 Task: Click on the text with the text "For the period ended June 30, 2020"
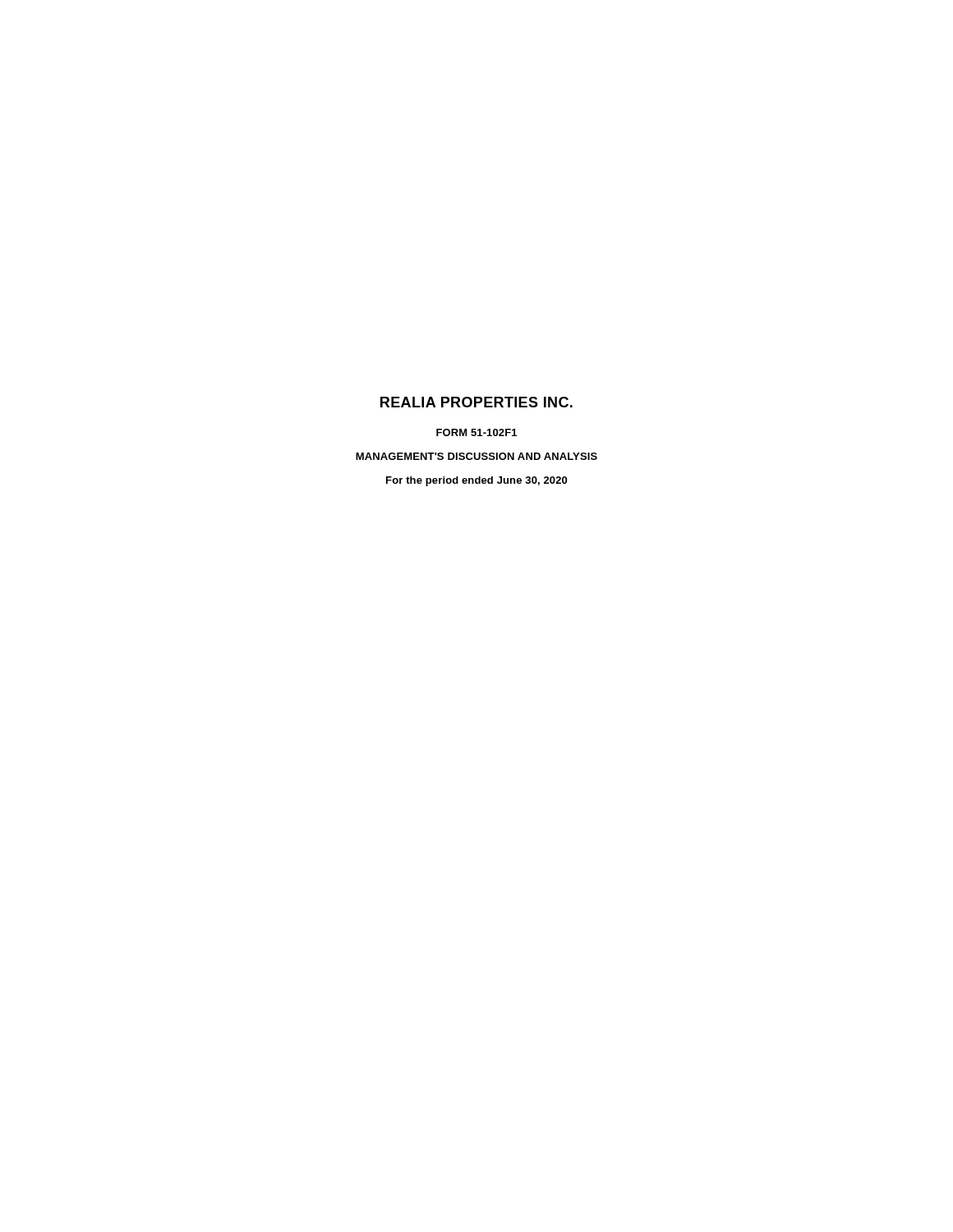click(476, 480)
